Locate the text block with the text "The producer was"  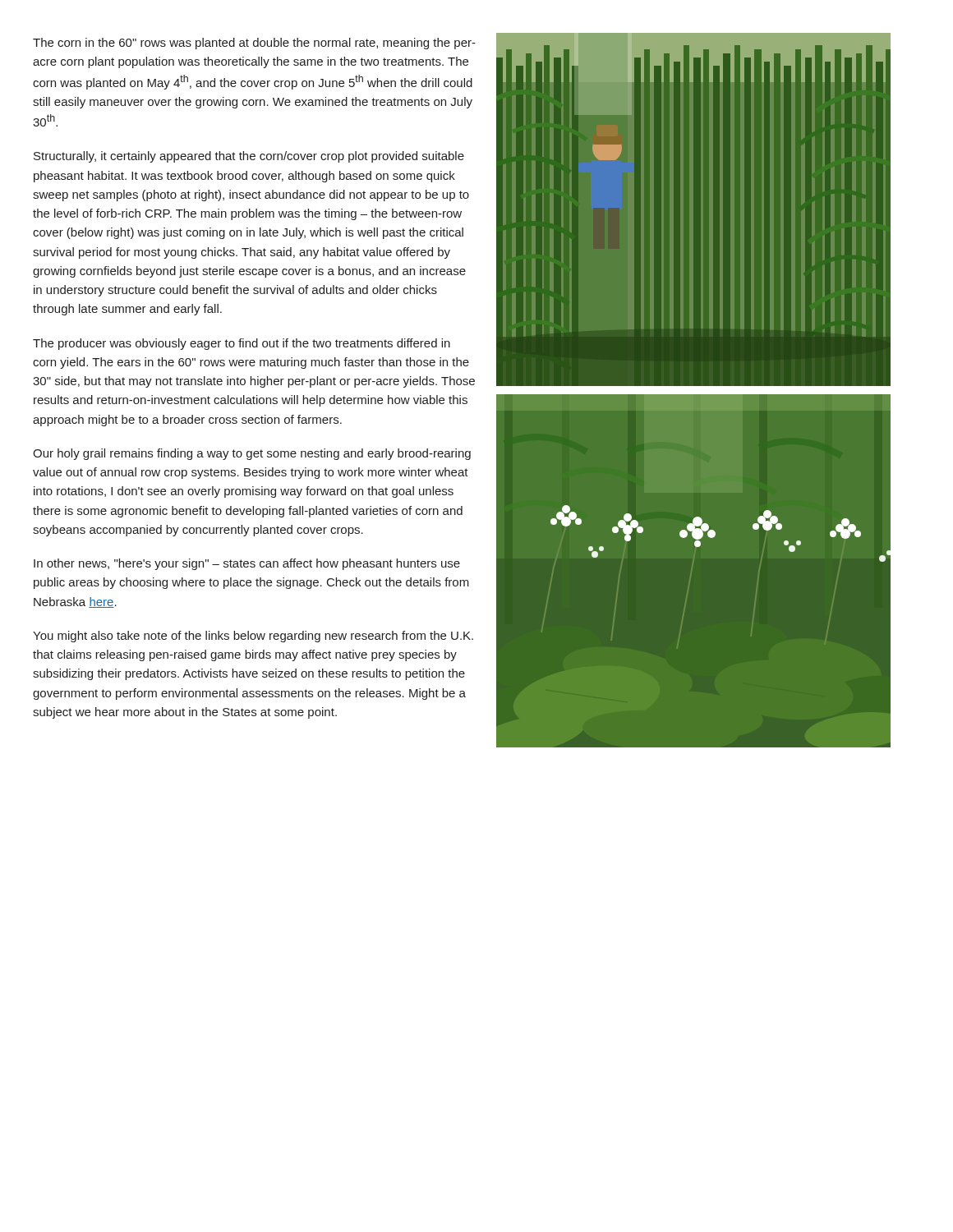[x=254, y=381]
